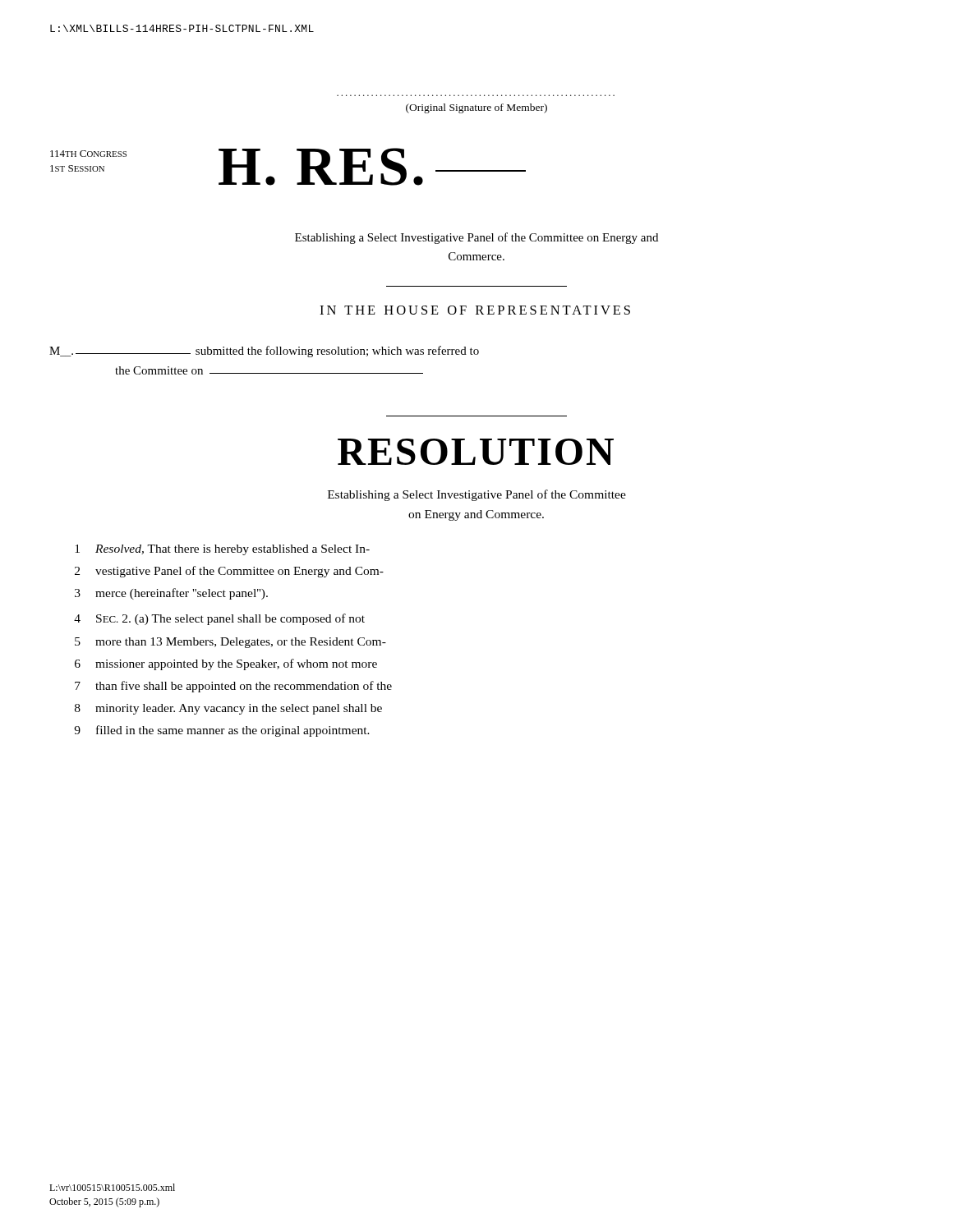Click on the text block starting "................................................................. (Original Signature"
This screenshot has height=1232, width=953.
[476, 100]
